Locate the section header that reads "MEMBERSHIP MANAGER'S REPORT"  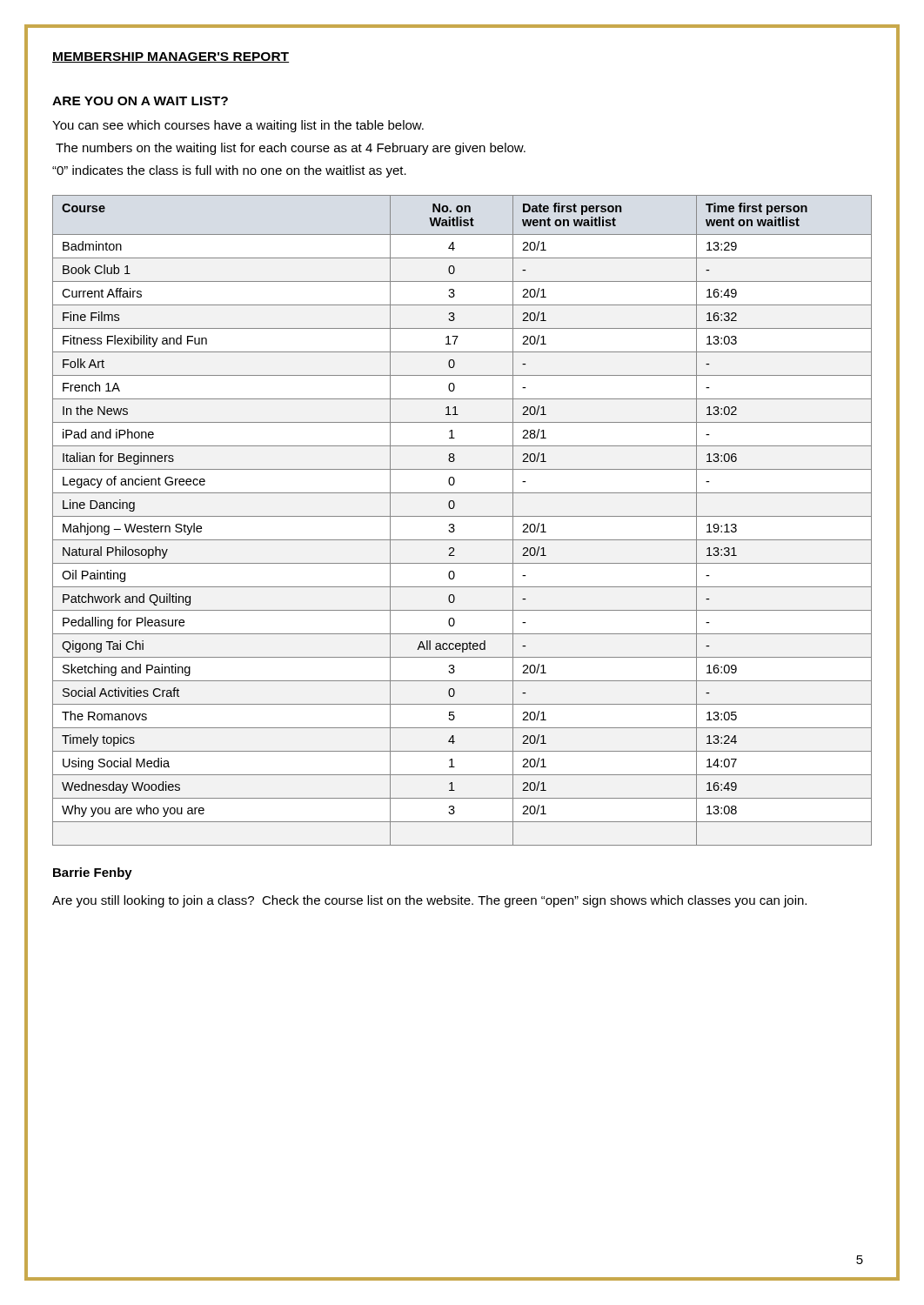pos(171,56)
